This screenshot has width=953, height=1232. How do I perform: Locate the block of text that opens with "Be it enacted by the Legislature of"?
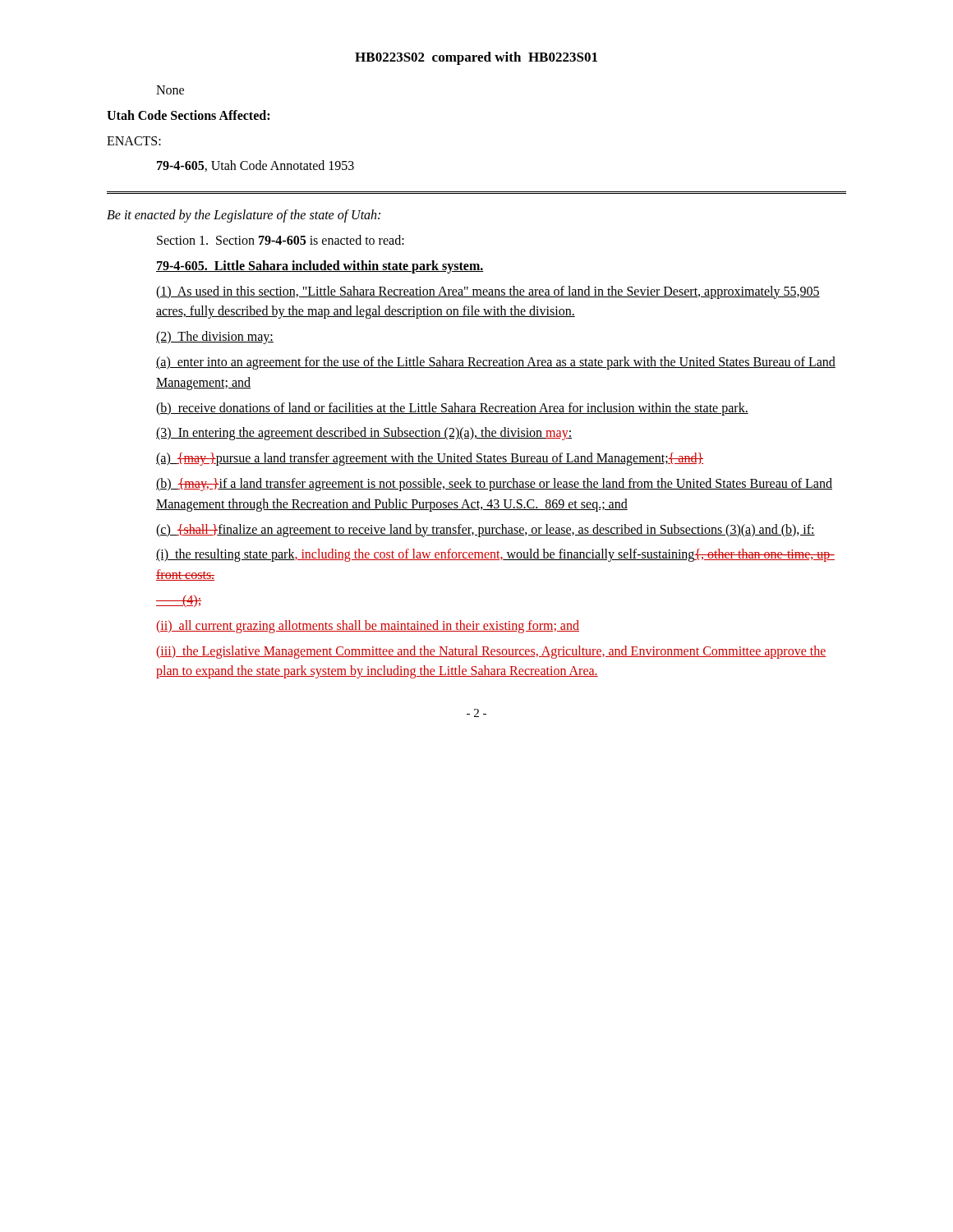click(x=244, y=215)
